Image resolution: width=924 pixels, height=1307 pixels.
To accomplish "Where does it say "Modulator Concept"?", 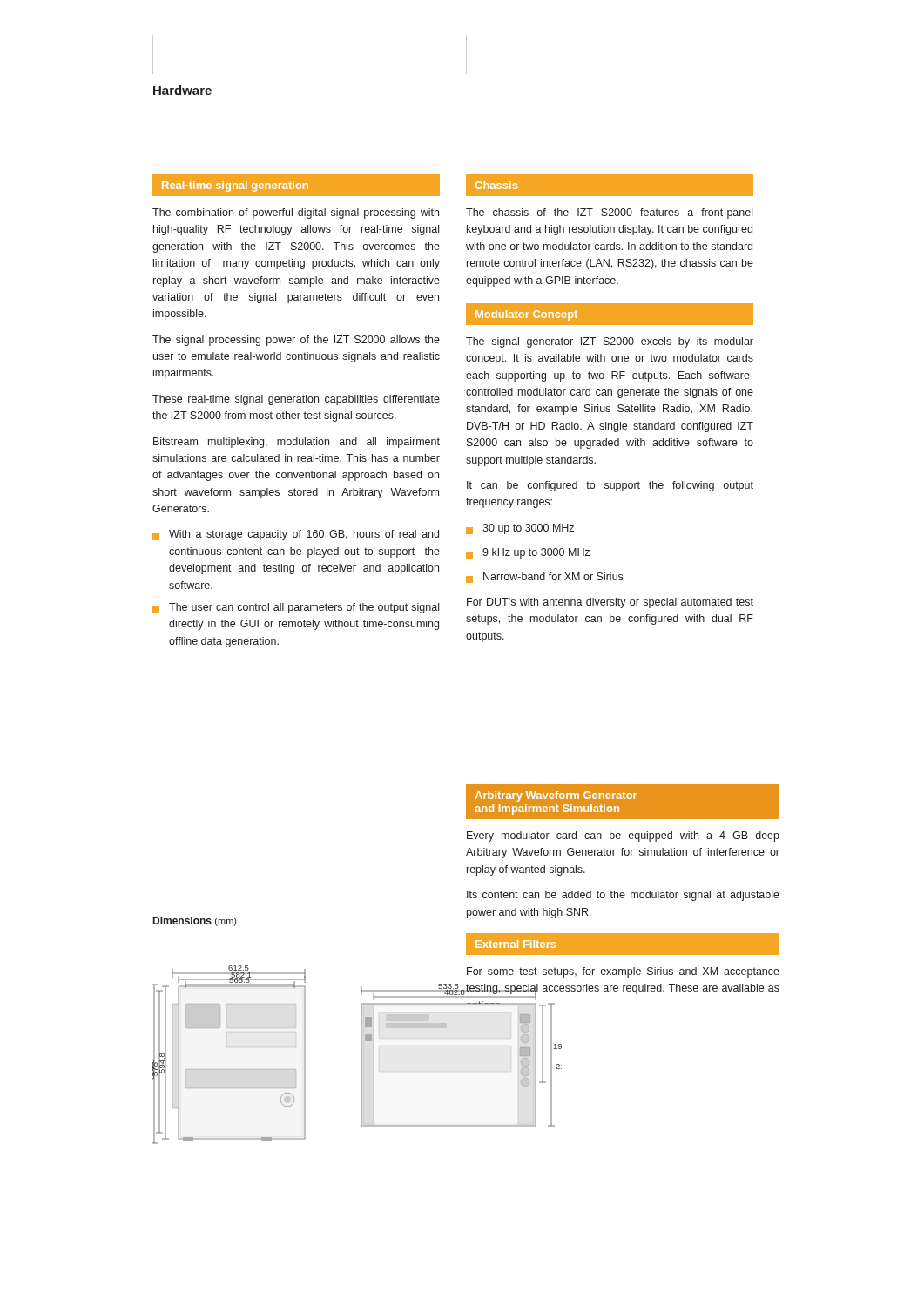I will pyautogui.click(x=526, y=314).
